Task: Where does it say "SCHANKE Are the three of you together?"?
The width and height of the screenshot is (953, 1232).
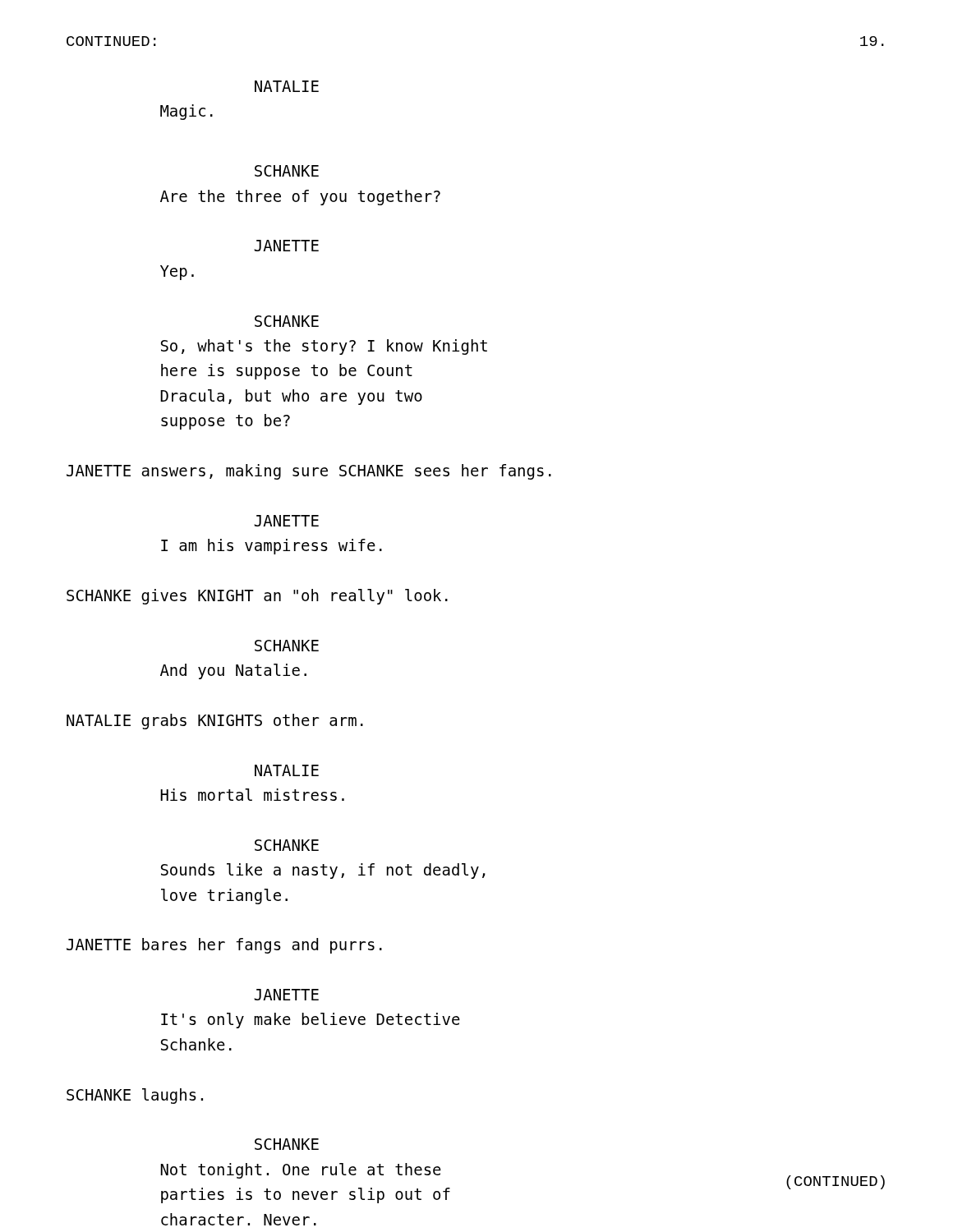Action: point(287,171)
